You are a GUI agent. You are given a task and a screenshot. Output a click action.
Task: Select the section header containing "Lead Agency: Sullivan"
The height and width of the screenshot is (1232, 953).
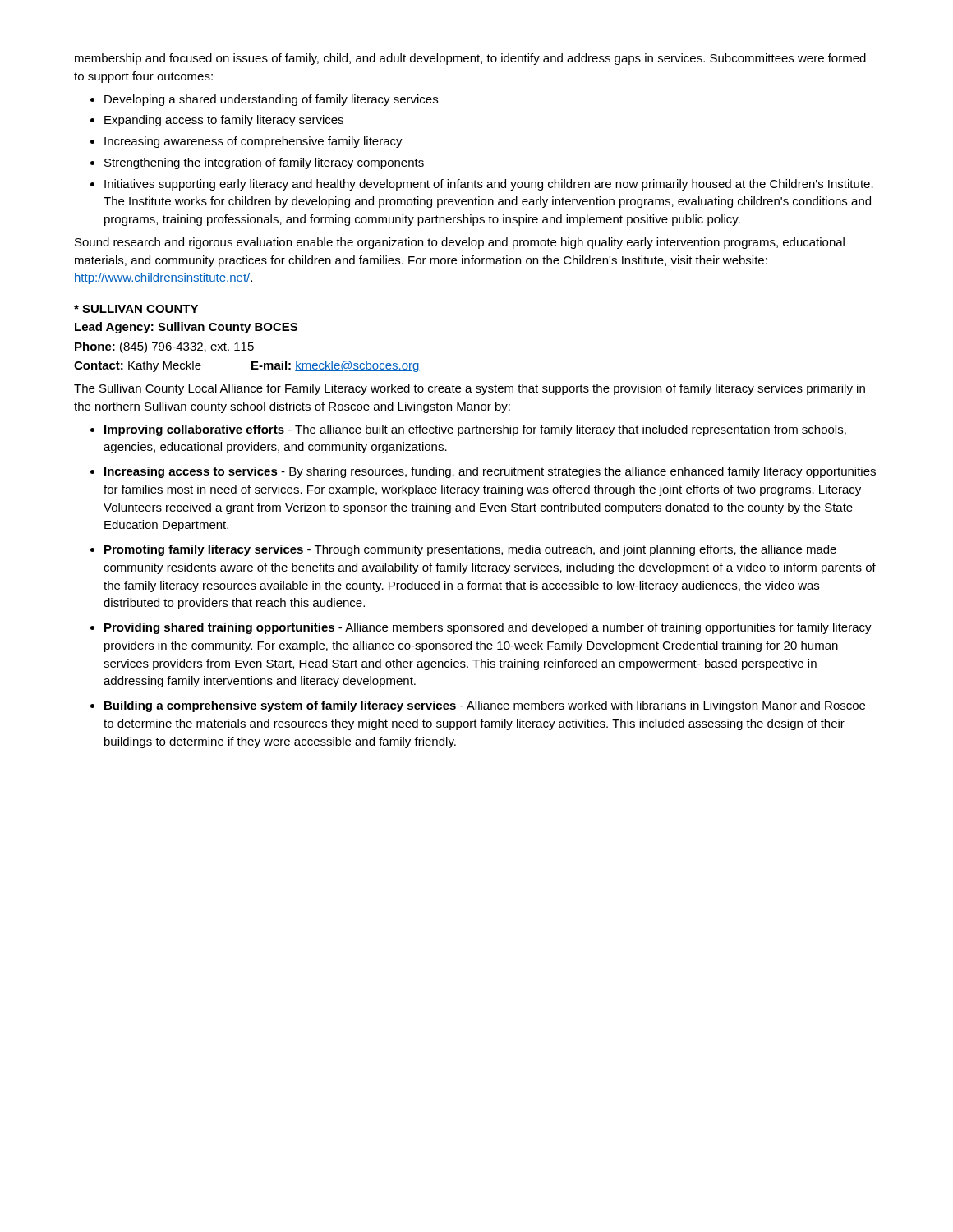pos(186,326)
